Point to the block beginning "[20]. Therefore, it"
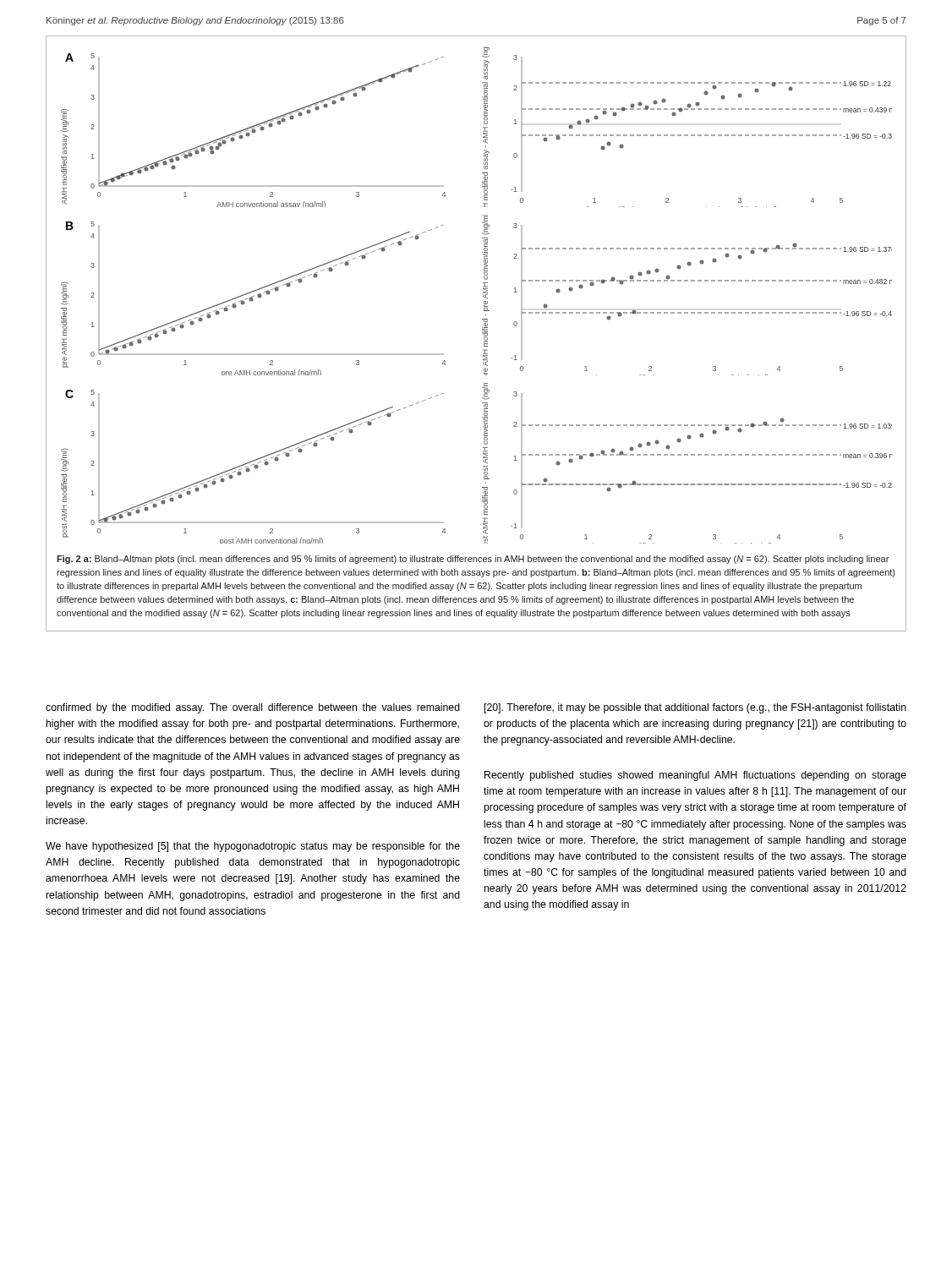The height and width of the screenshot is (1268, 952). point(695,724)
